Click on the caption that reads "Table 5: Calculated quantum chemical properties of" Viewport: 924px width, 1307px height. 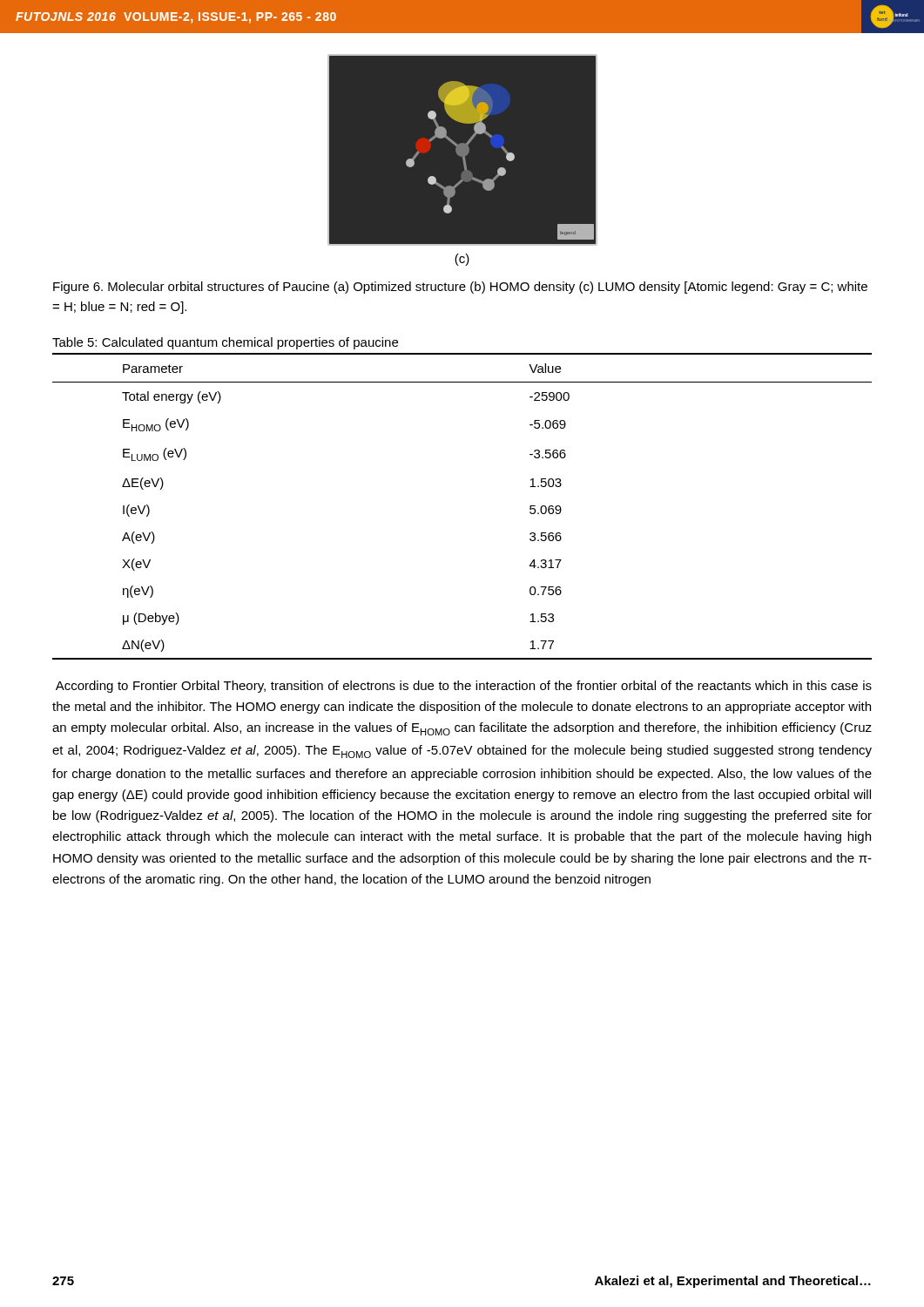coord(225,342)
